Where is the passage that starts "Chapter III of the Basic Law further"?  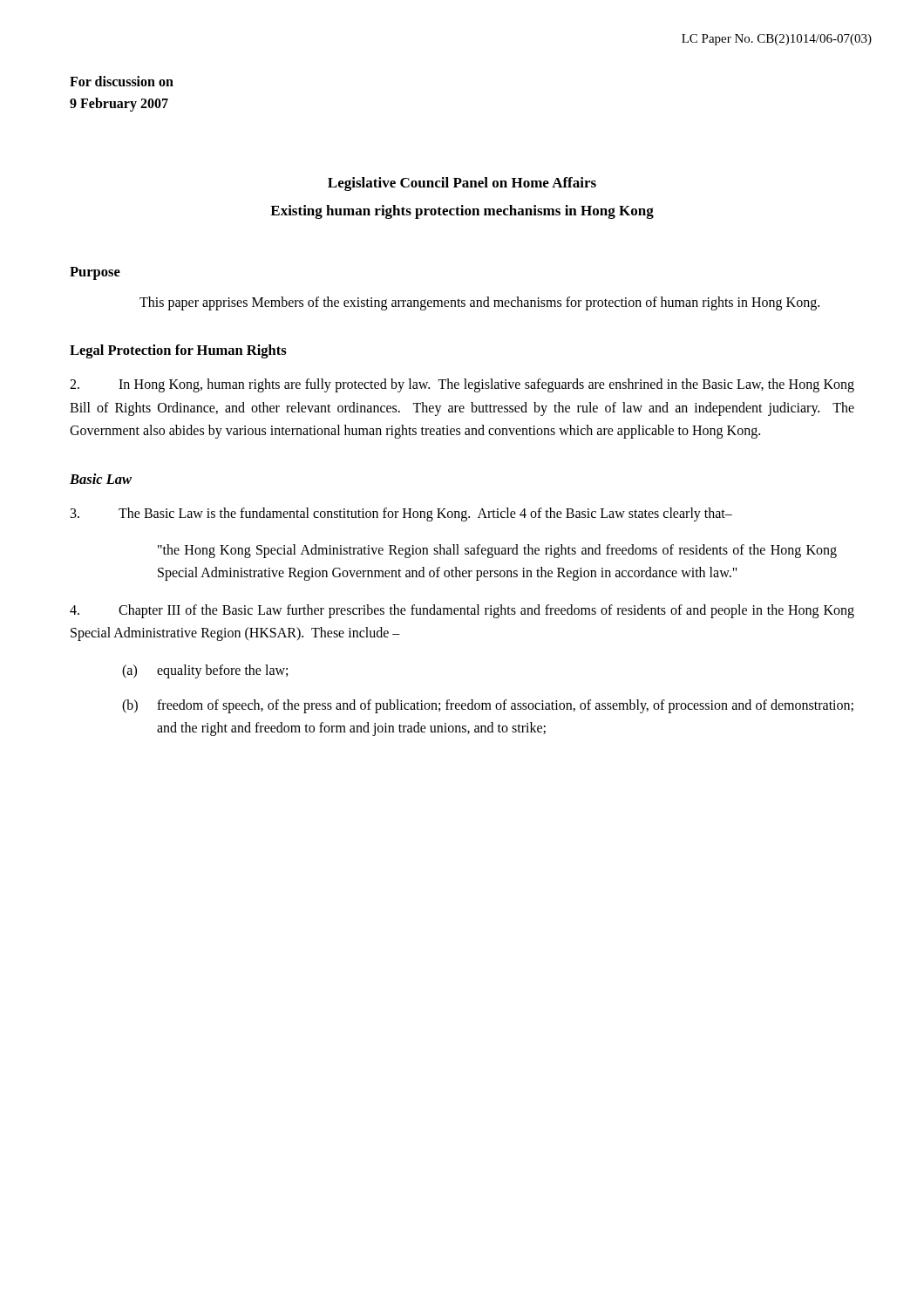point(462,619)
